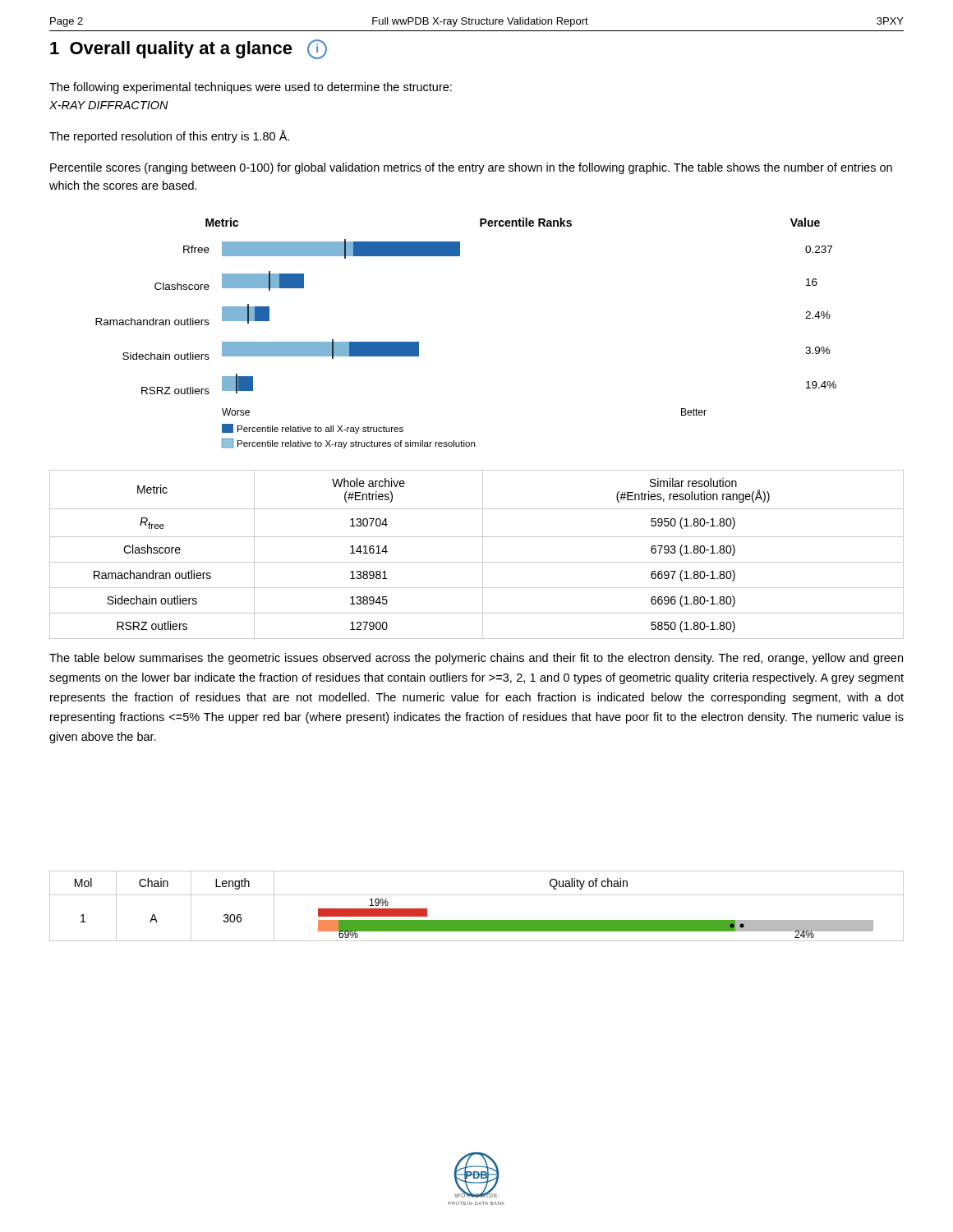Click on the logo
Image resolution: width=953 pixels, height=1232 pixels.
point(476,1179)
